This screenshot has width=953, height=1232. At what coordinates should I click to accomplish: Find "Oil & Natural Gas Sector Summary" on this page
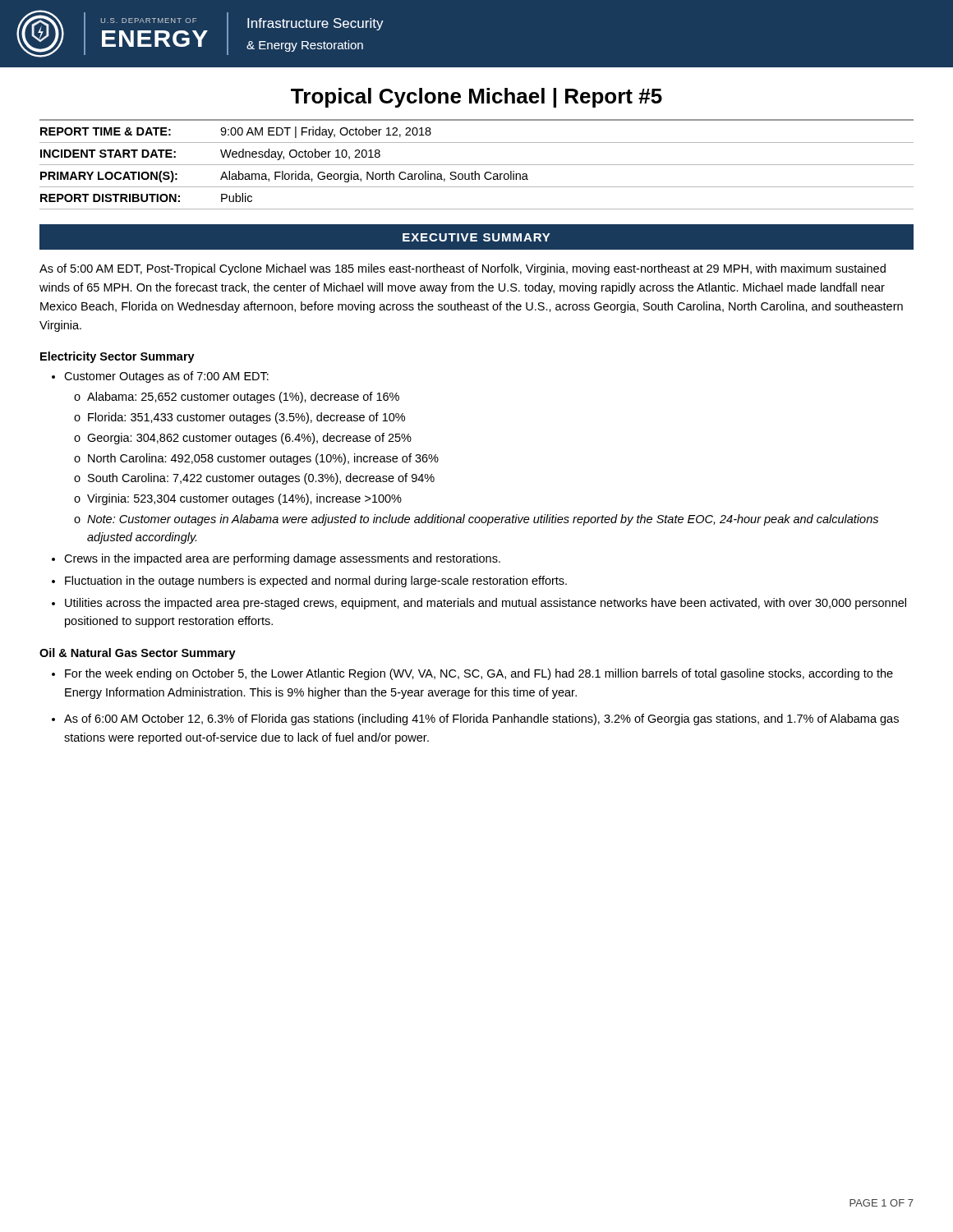click(137, 653)
